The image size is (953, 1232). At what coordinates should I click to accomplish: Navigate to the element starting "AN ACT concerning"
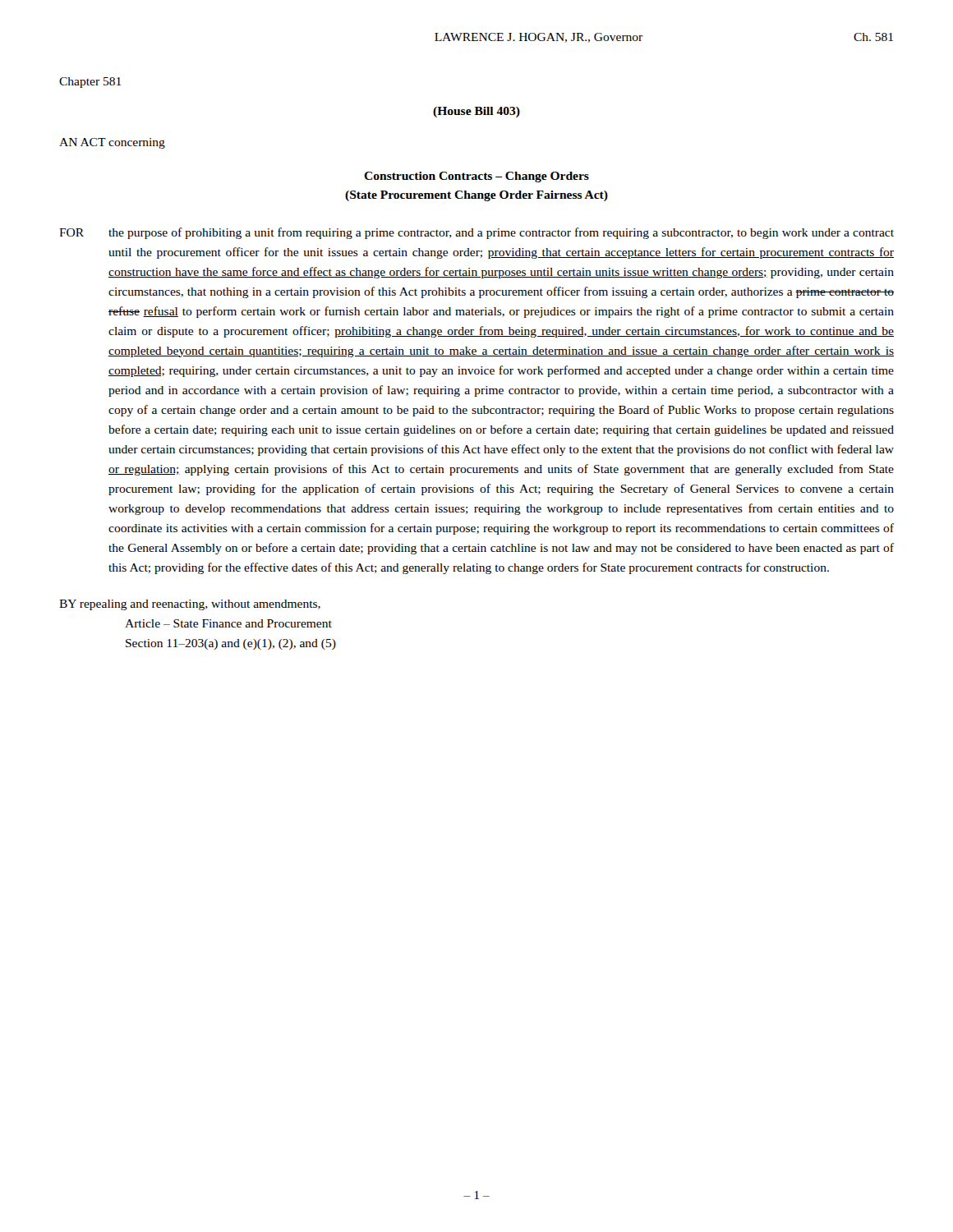[112, 142]
